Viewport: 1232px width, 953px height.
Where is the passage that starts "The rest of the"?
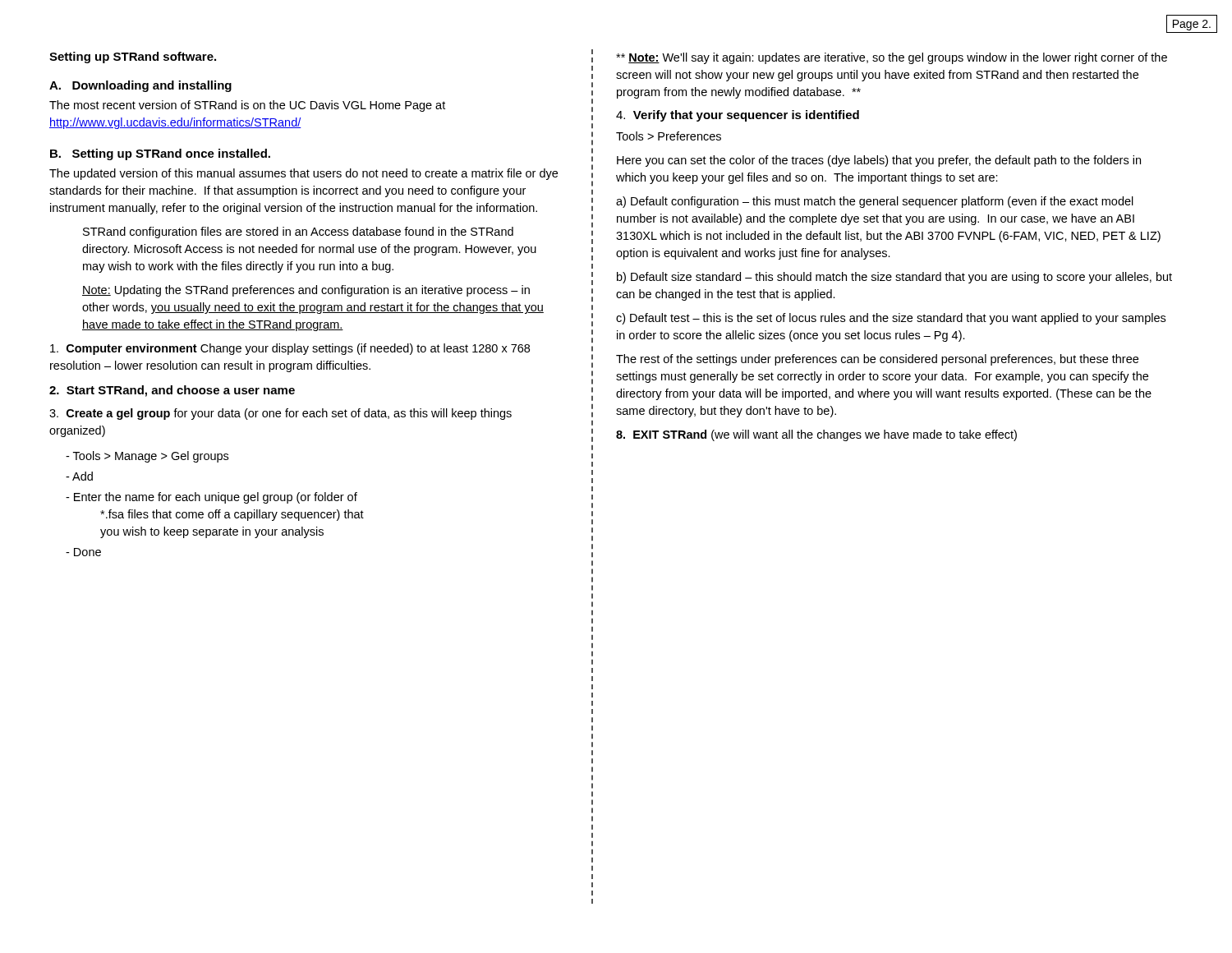coord(895,386)
